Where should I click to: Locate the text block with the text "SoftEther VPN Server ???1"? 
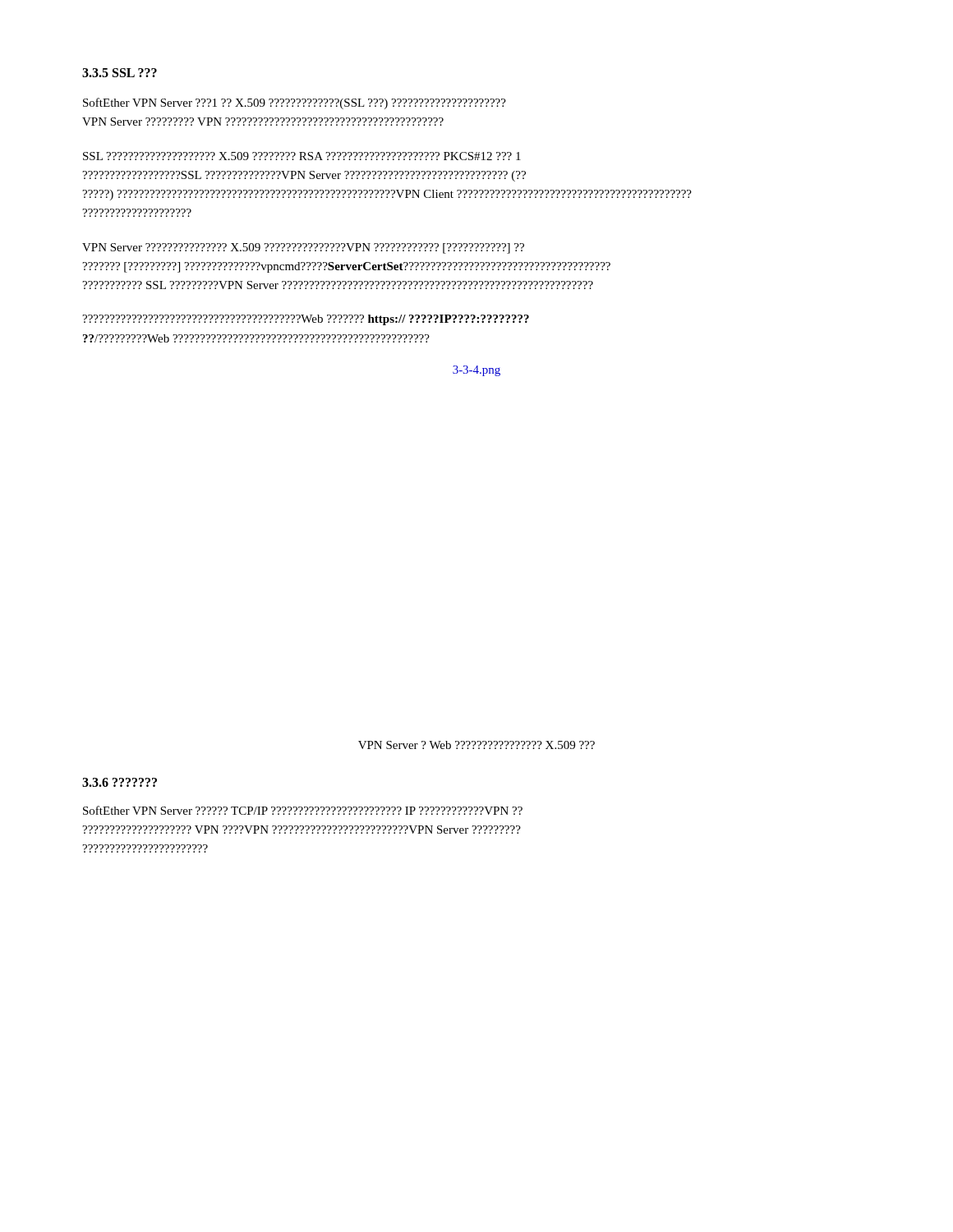click(294, 112)
